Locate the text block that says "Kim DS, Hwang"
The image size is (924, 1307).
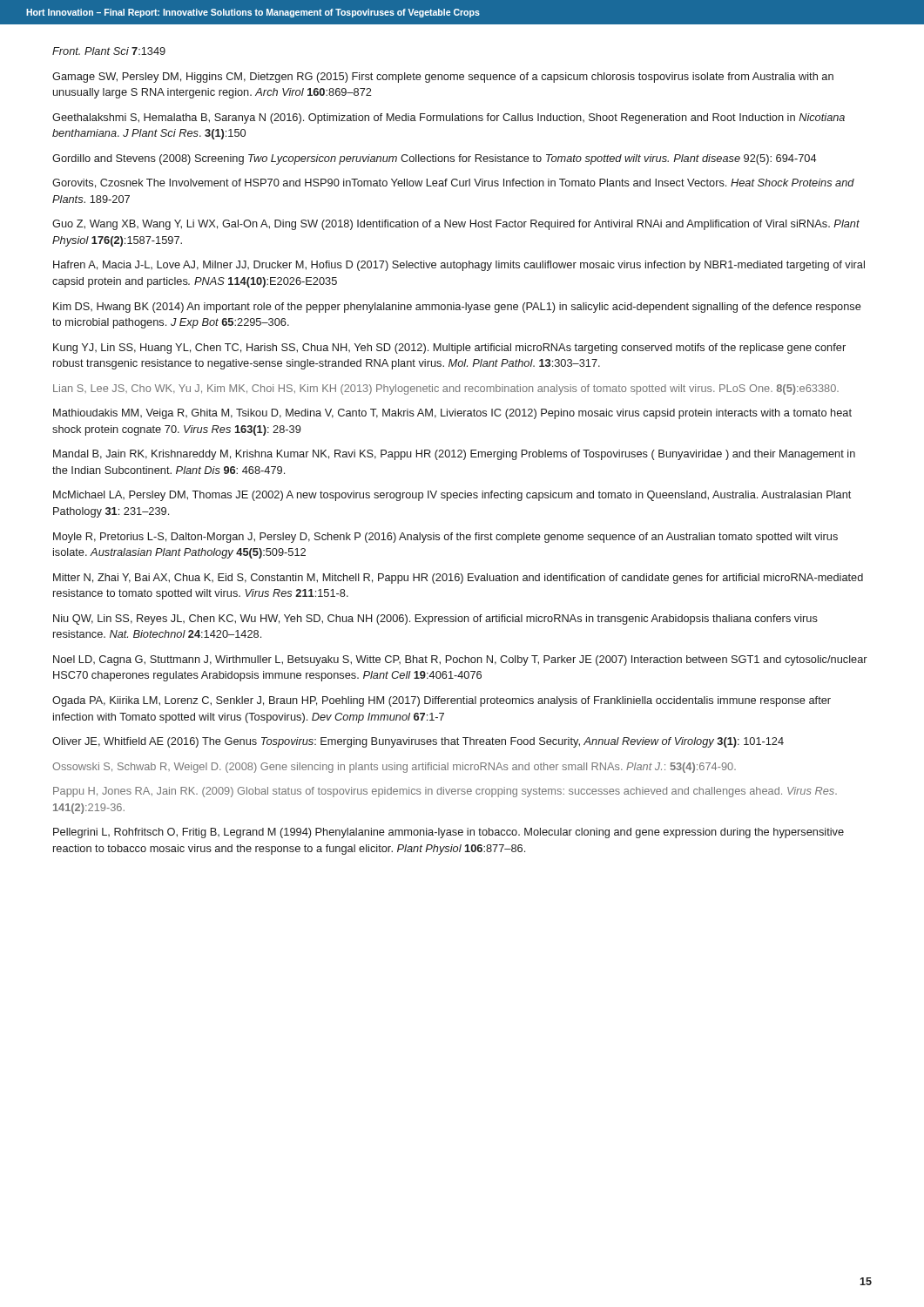click(x=457, y=314)
